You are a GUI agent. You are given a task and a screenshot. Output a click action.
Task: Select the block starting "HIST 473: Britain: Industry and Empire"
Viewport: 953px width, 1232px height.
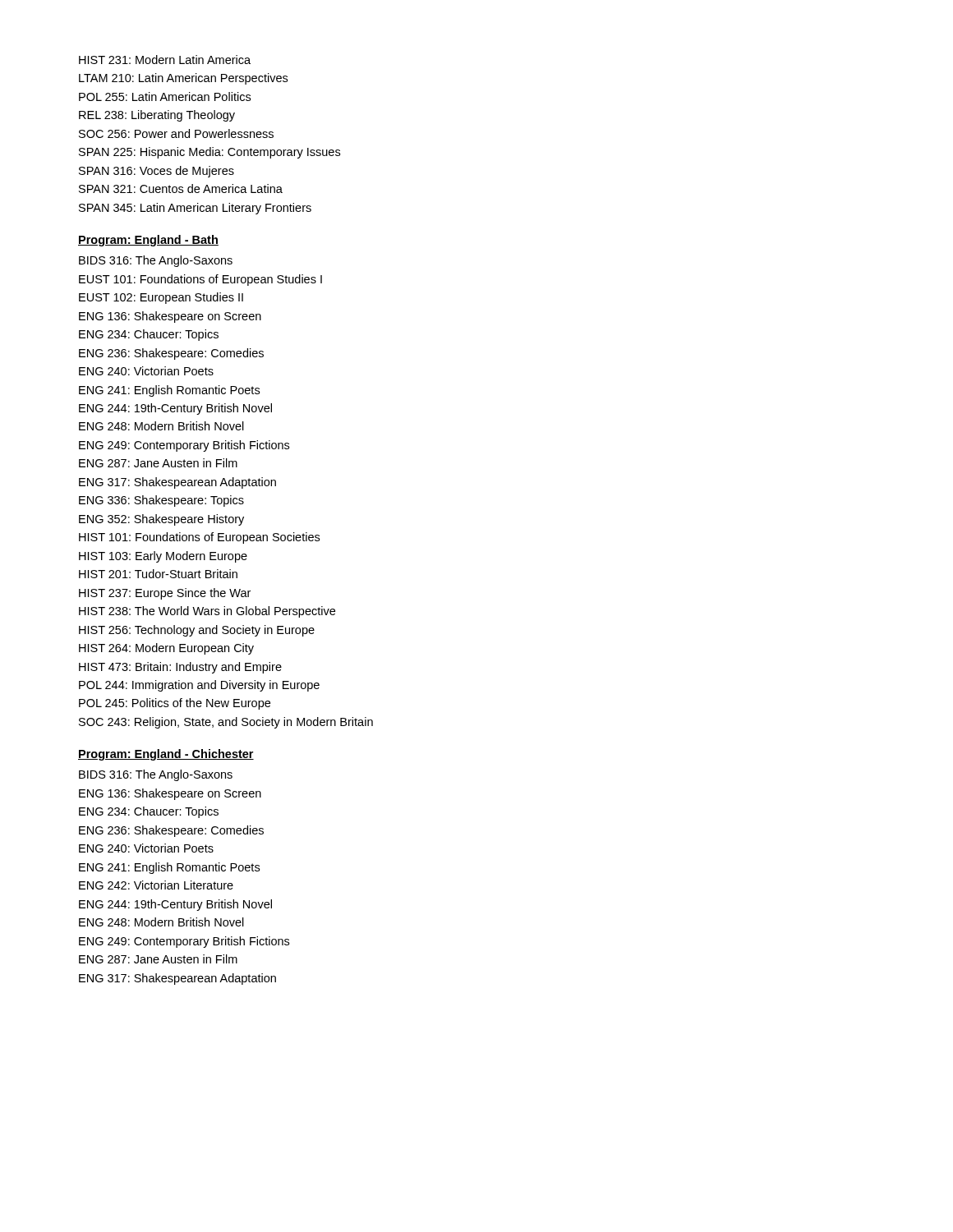[x=180, y=667]
